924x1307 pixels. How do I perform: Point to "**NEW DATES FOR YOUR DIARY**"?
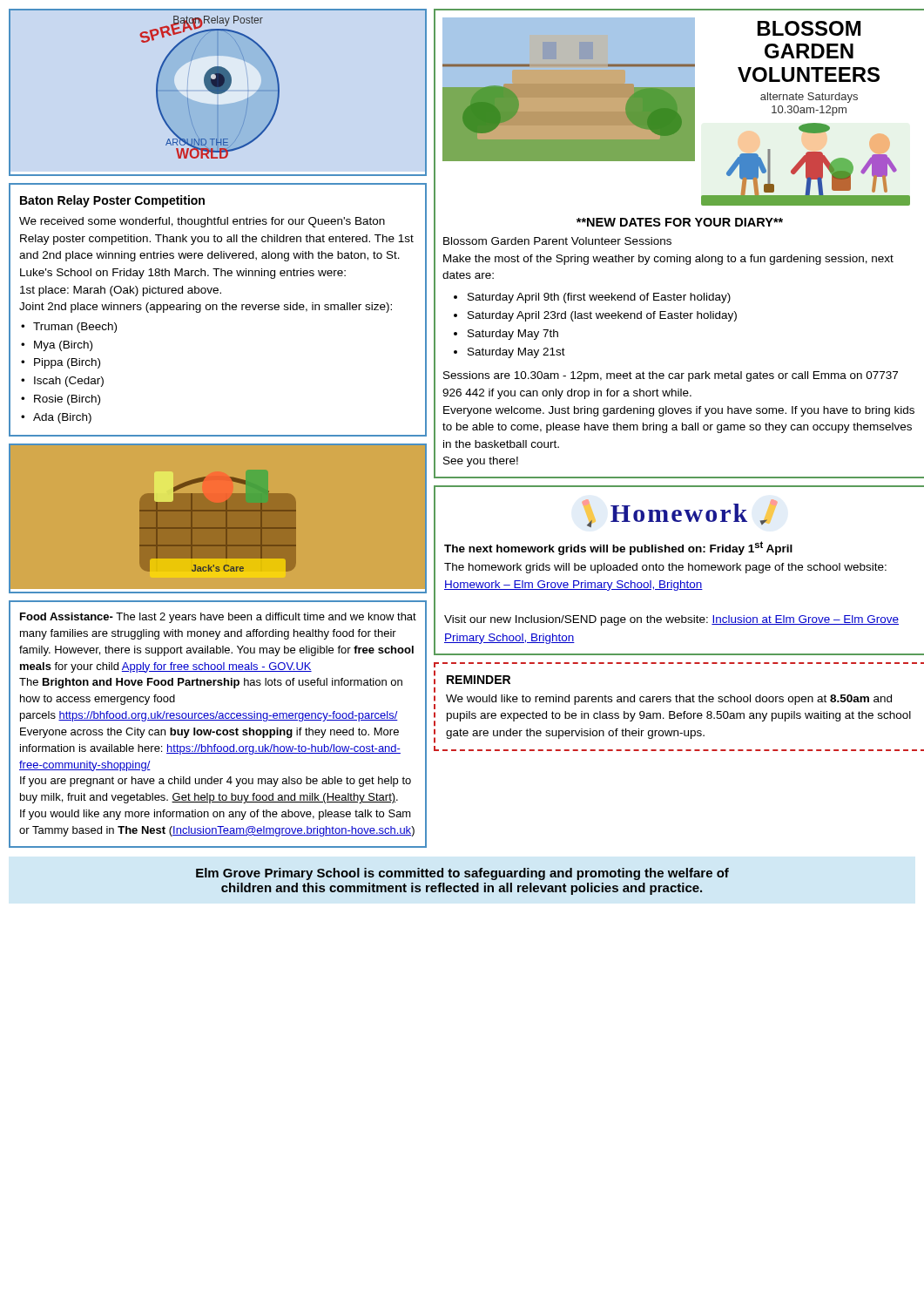point(680,222)
